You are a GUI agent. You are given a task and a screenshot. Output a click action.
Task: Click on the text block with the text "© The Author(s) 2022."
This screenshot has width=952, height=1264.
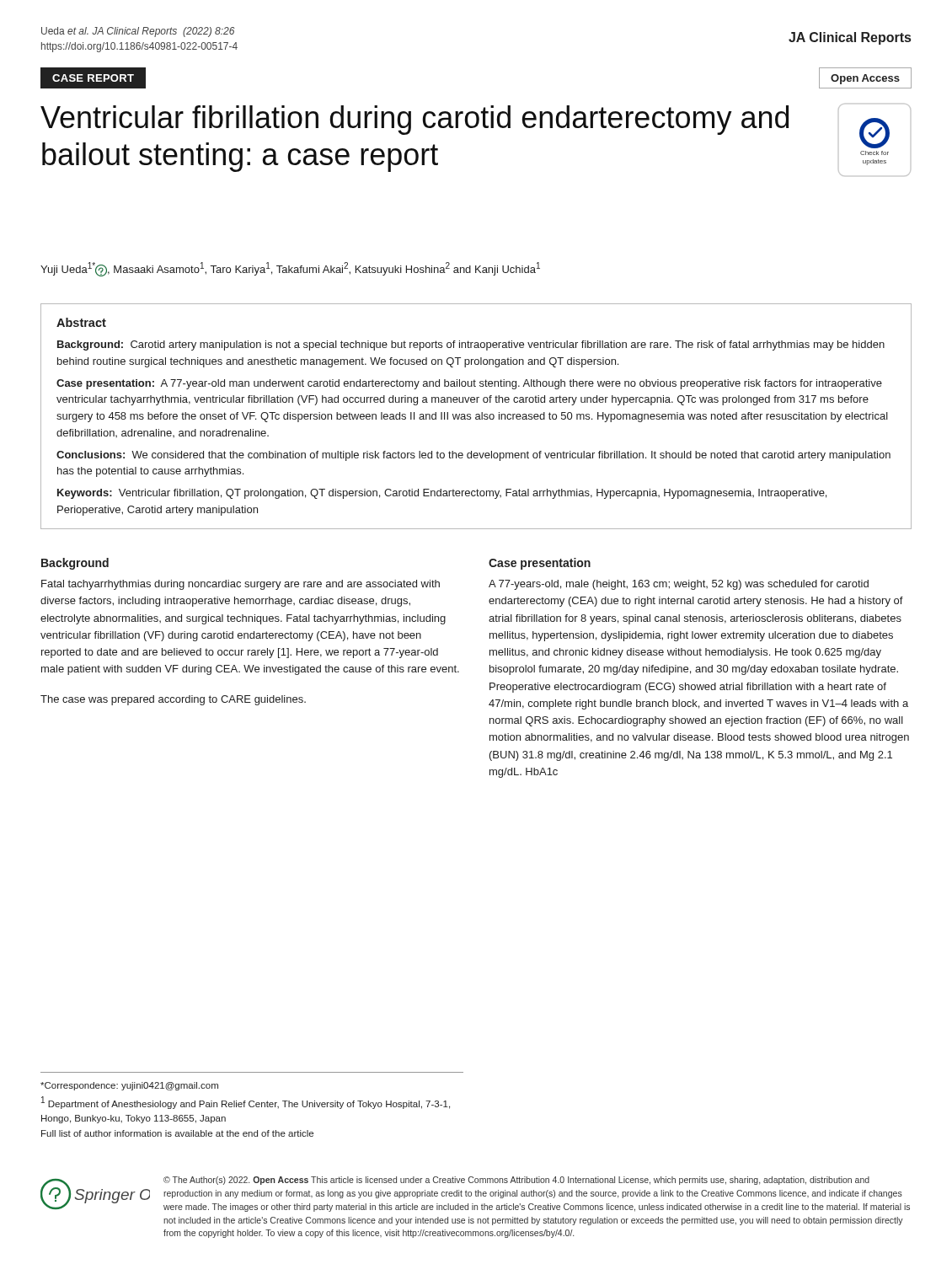click(537, 1206)
